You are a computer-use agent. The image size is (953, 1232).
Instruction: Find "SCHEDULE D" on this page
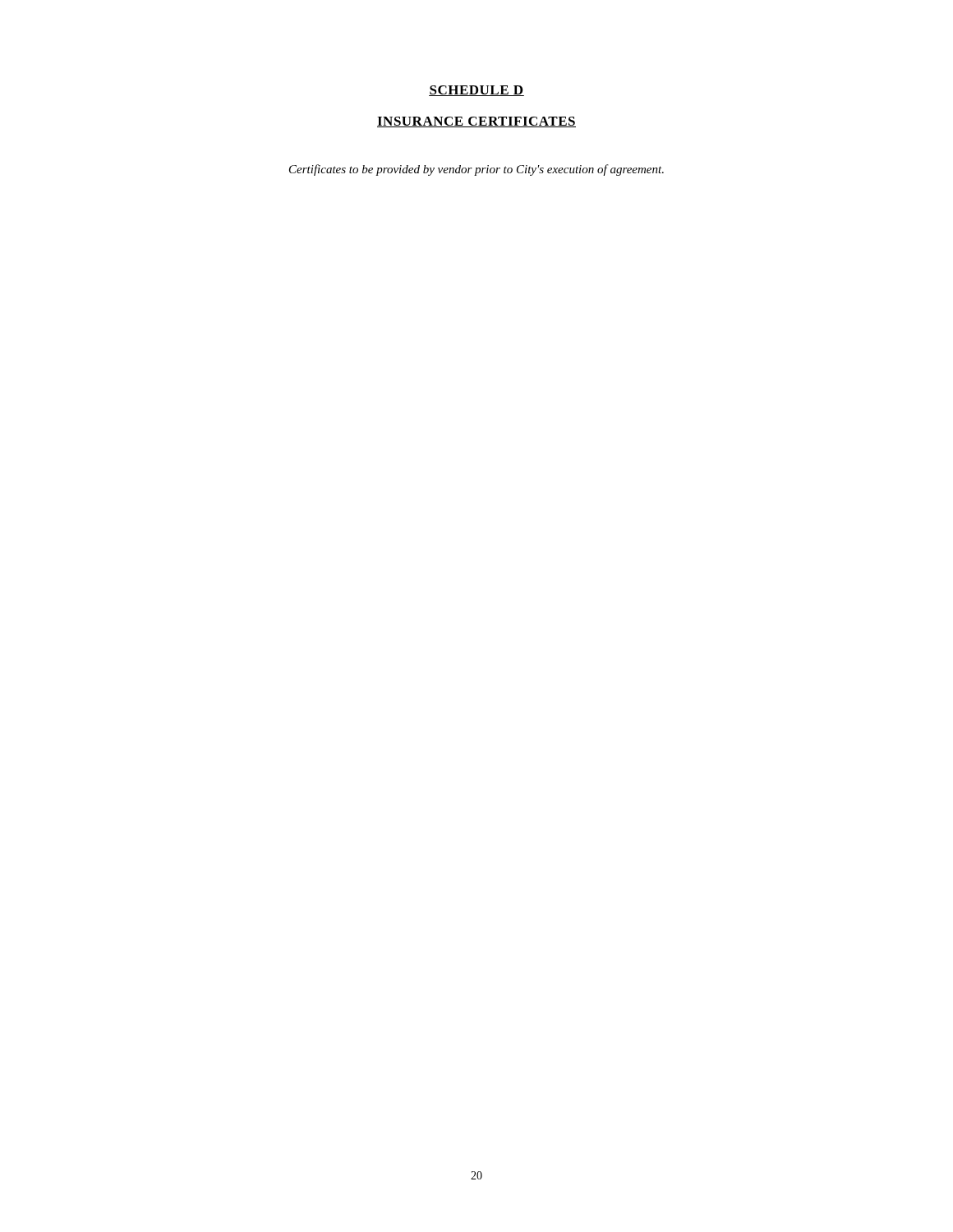[x=476, y=90]
